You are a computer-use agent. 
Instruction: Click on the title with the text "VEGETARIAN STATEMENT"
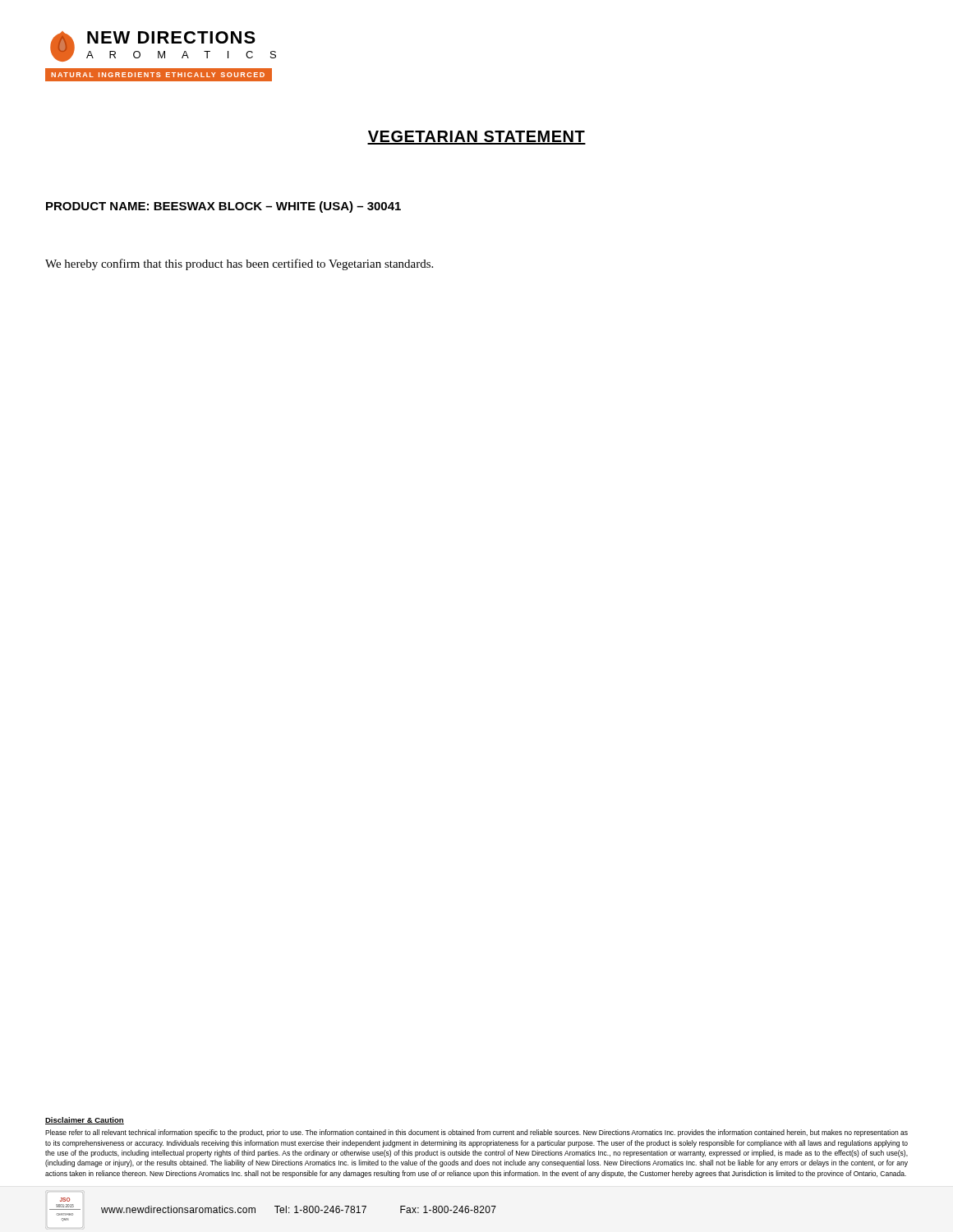click(x=476, y=136)
